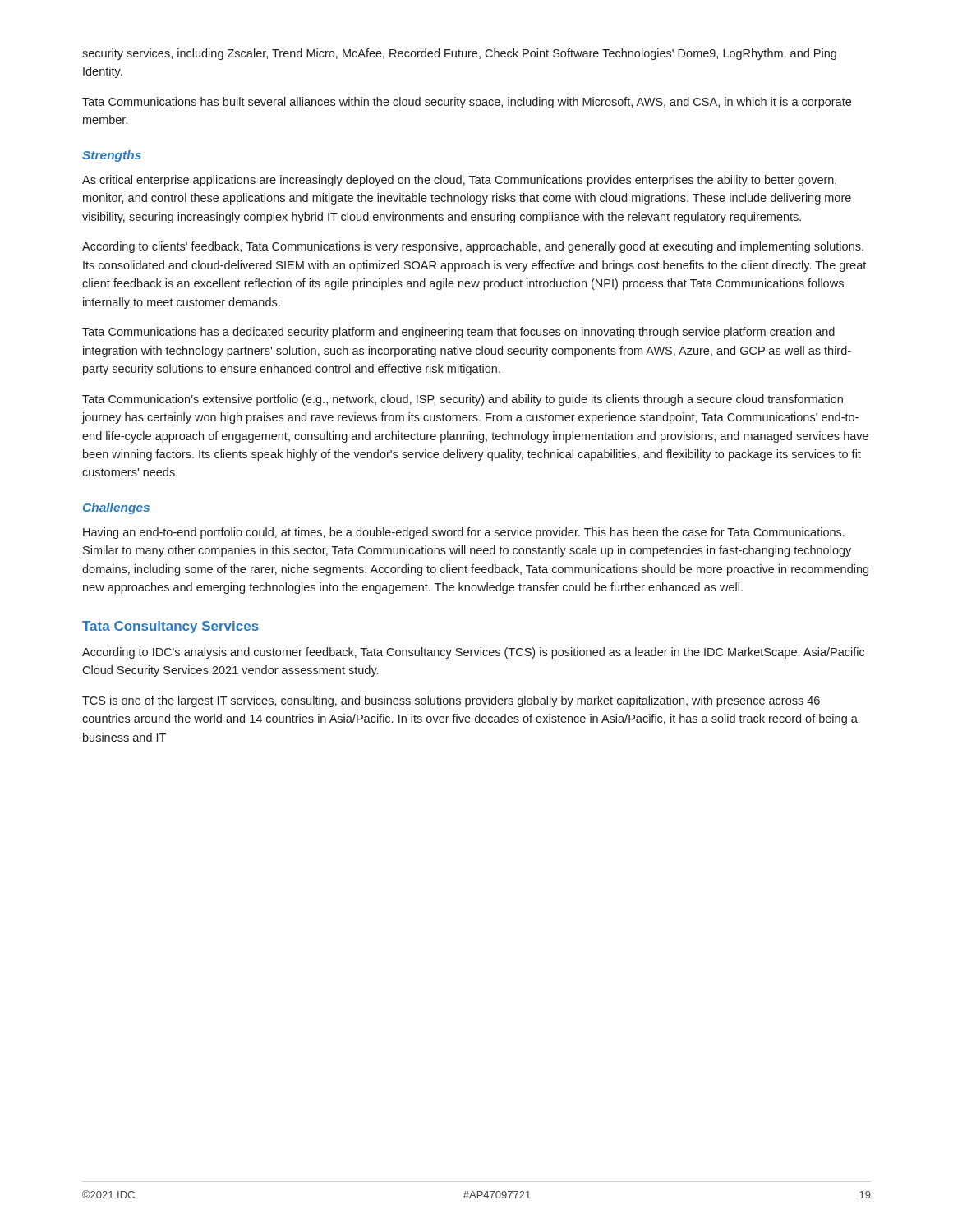Click on the text block with the text "According to IDC's analysis and customer feedback, Tata"
Screen dimensions: 1232x953
click(473, 661)
